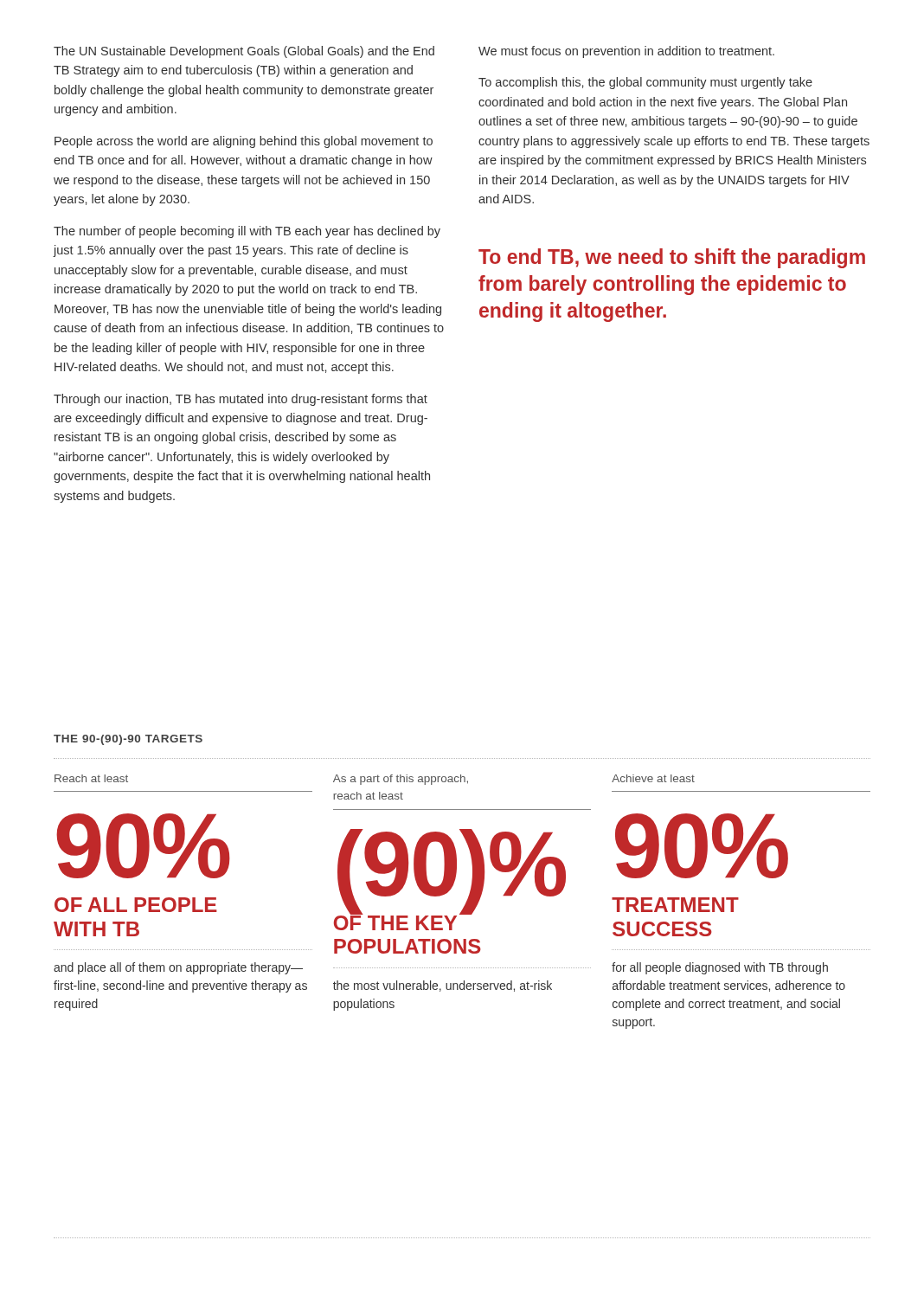Screen dimensions: 1298x924
Task: Locate the text that says "the most vulnerable, underserved, at-risk populations"
Action: tap(443, 994)
